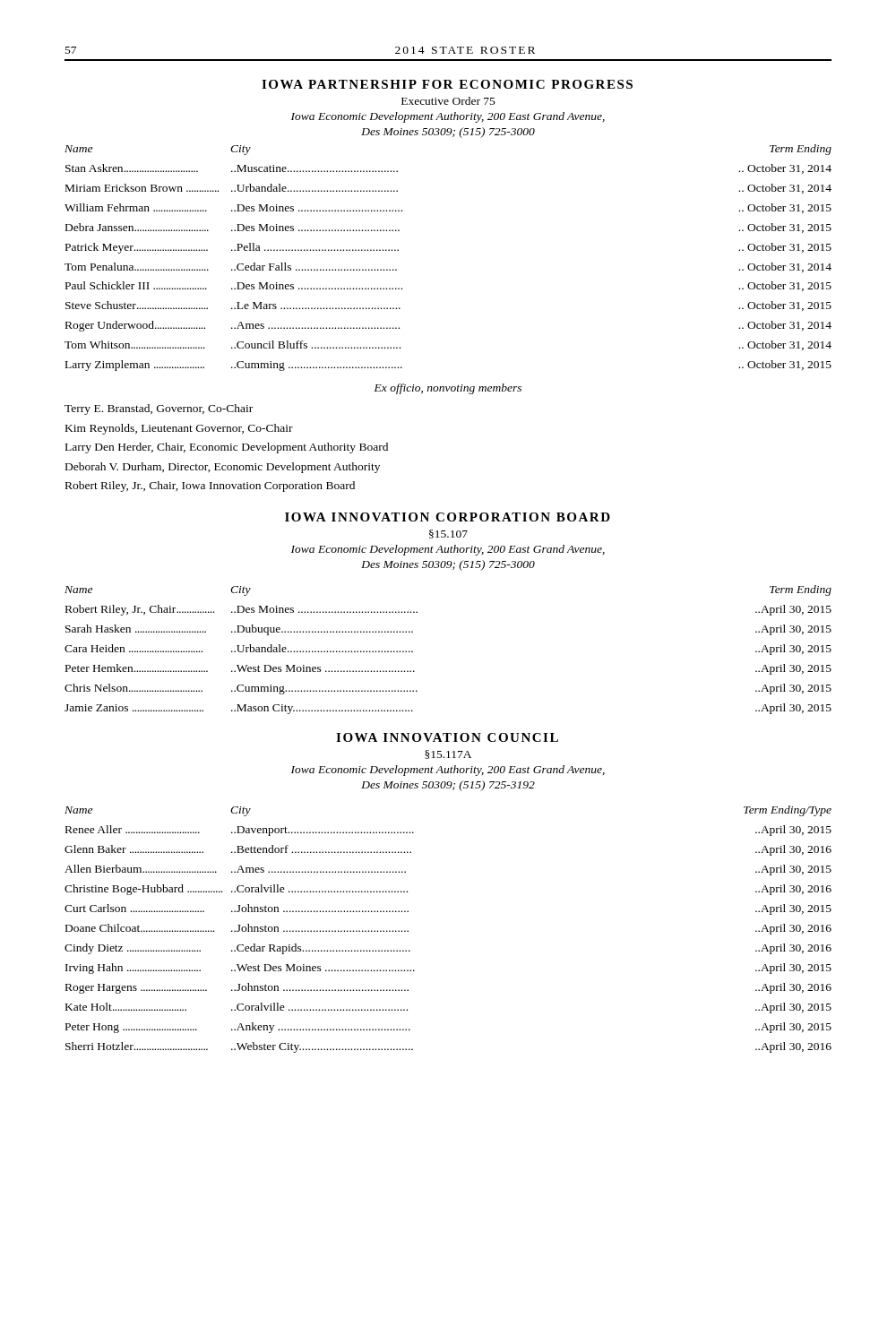Point to "IOWA INNOVATION COUNCIL"
Viewport: 896px width, 1344px height.
(x=448, y=738)
